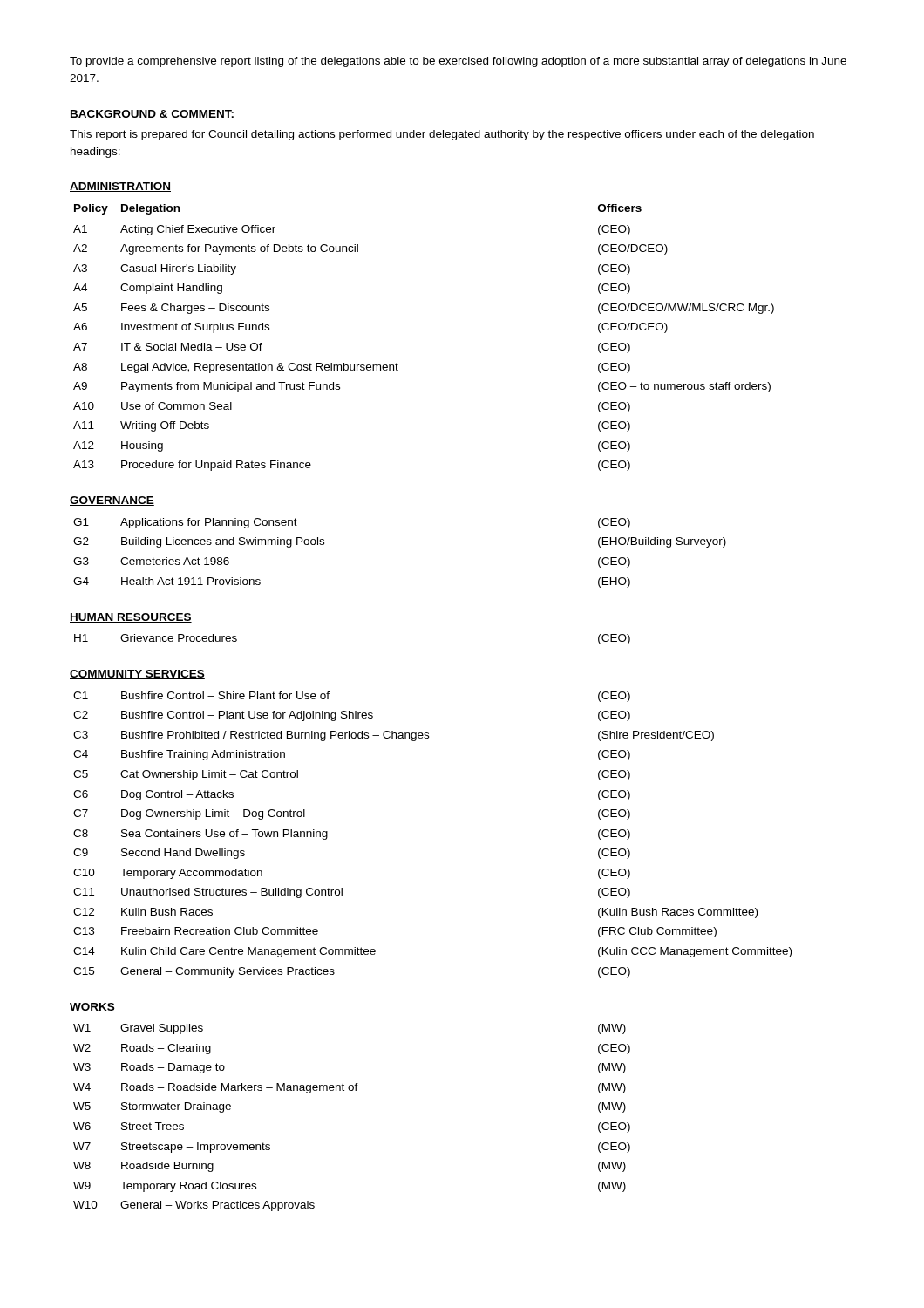Click on the table containing "Applications for Planning"
The image size is (924, 1308).
[462, 552]
